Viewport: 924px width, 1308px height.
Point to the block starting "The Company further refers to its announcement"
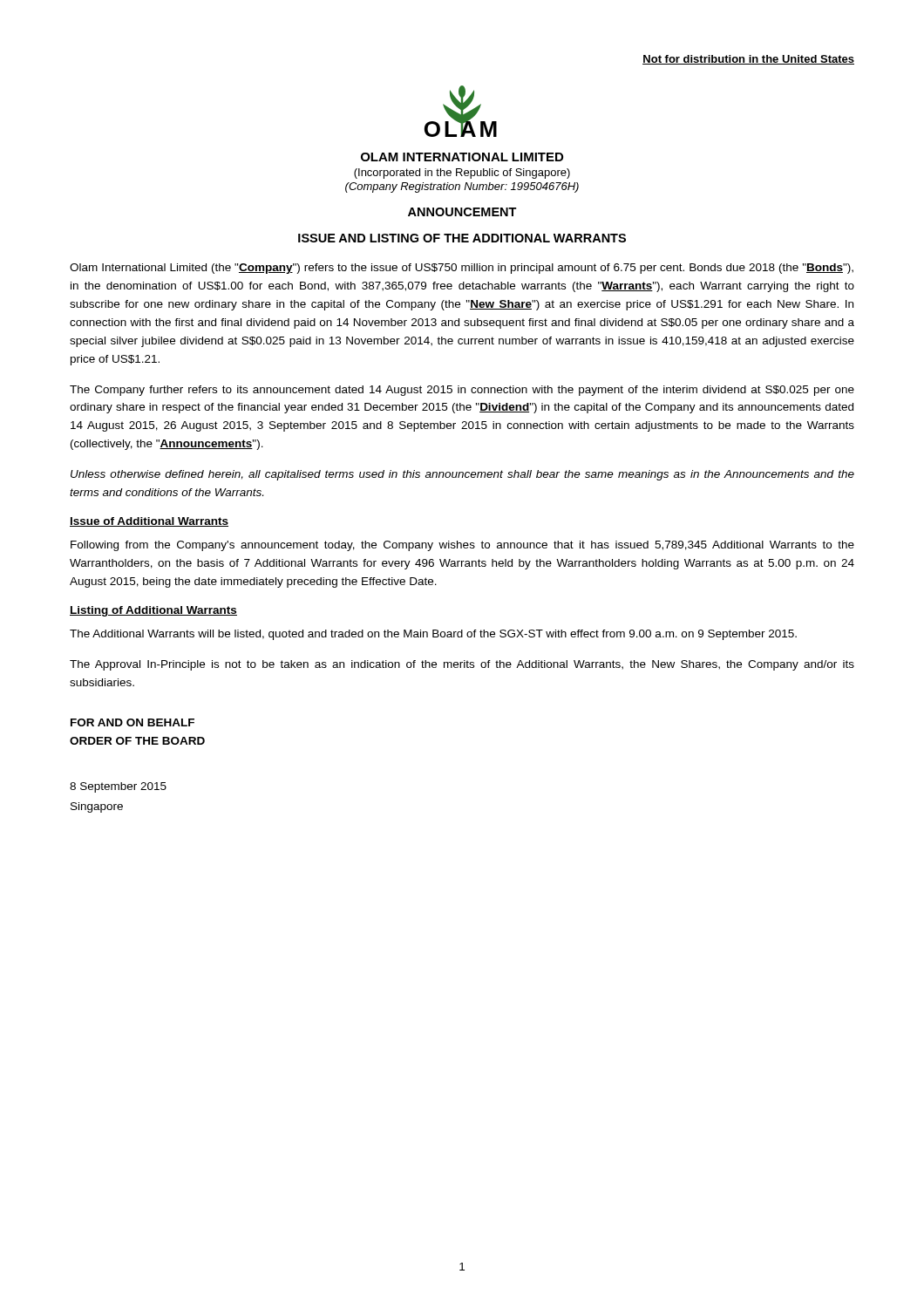462,416
